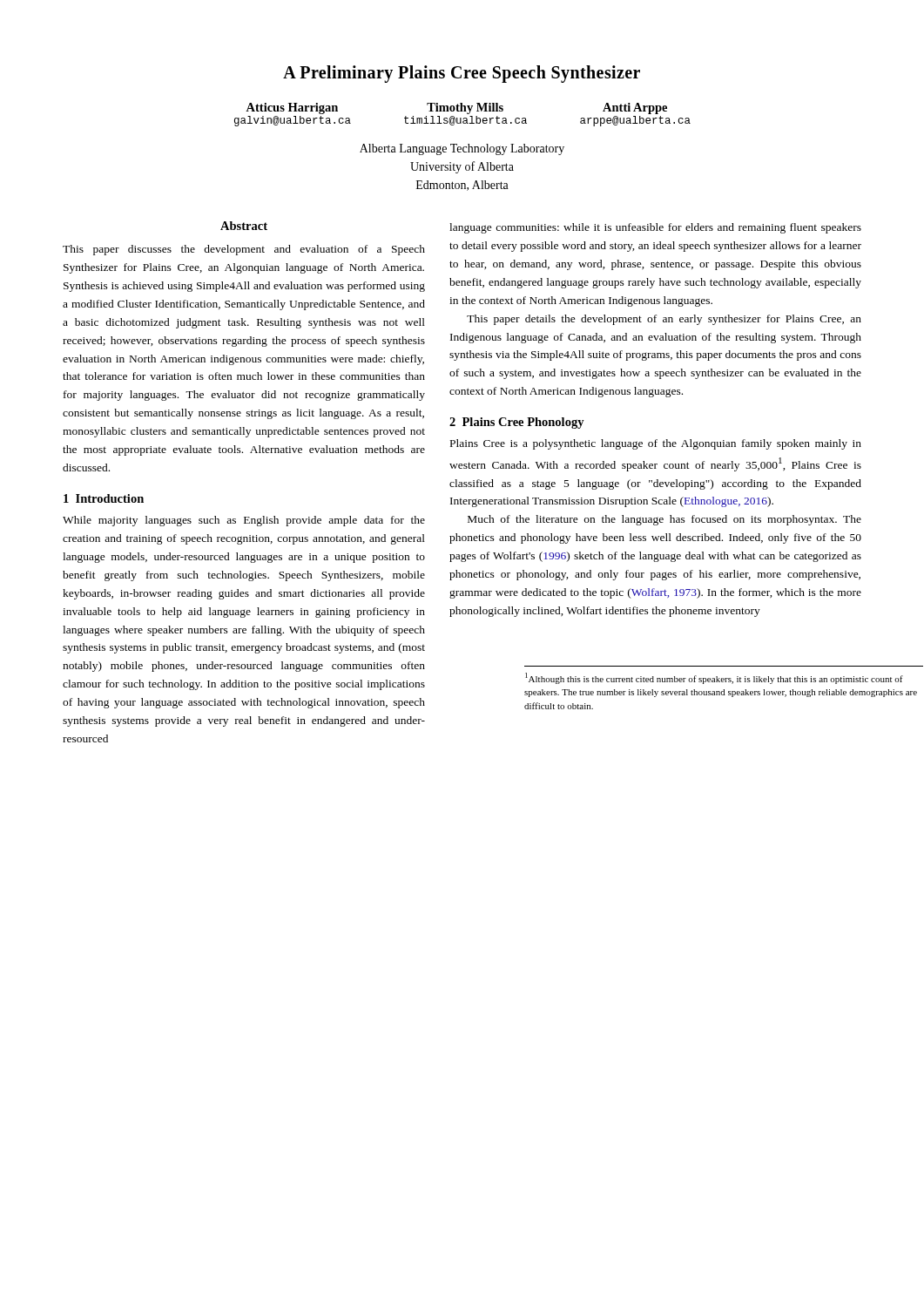Find the text block that says "language communities: while it"

655,310
